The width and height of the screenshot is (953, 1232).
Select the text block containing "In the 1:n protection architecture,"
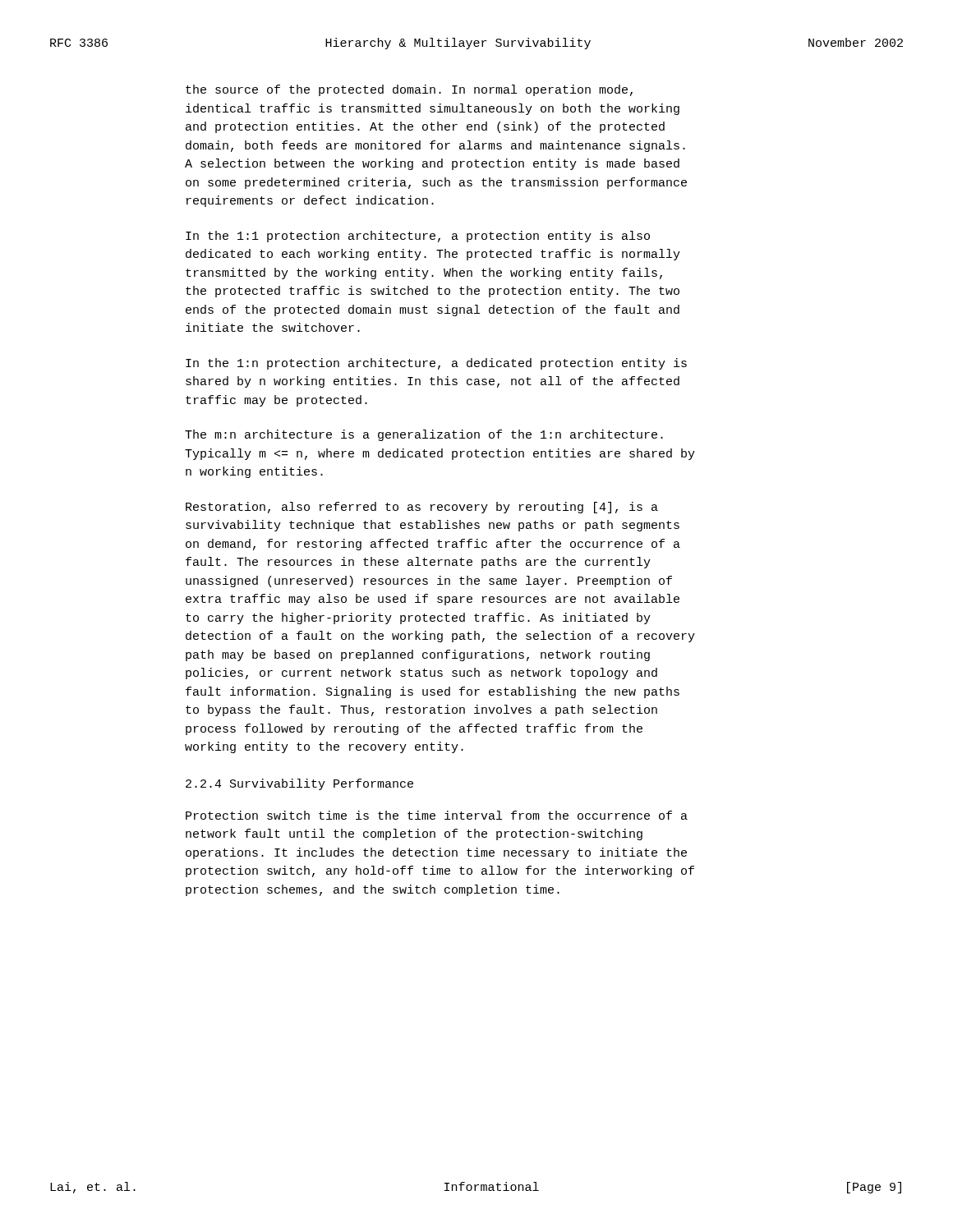(436, 382)
